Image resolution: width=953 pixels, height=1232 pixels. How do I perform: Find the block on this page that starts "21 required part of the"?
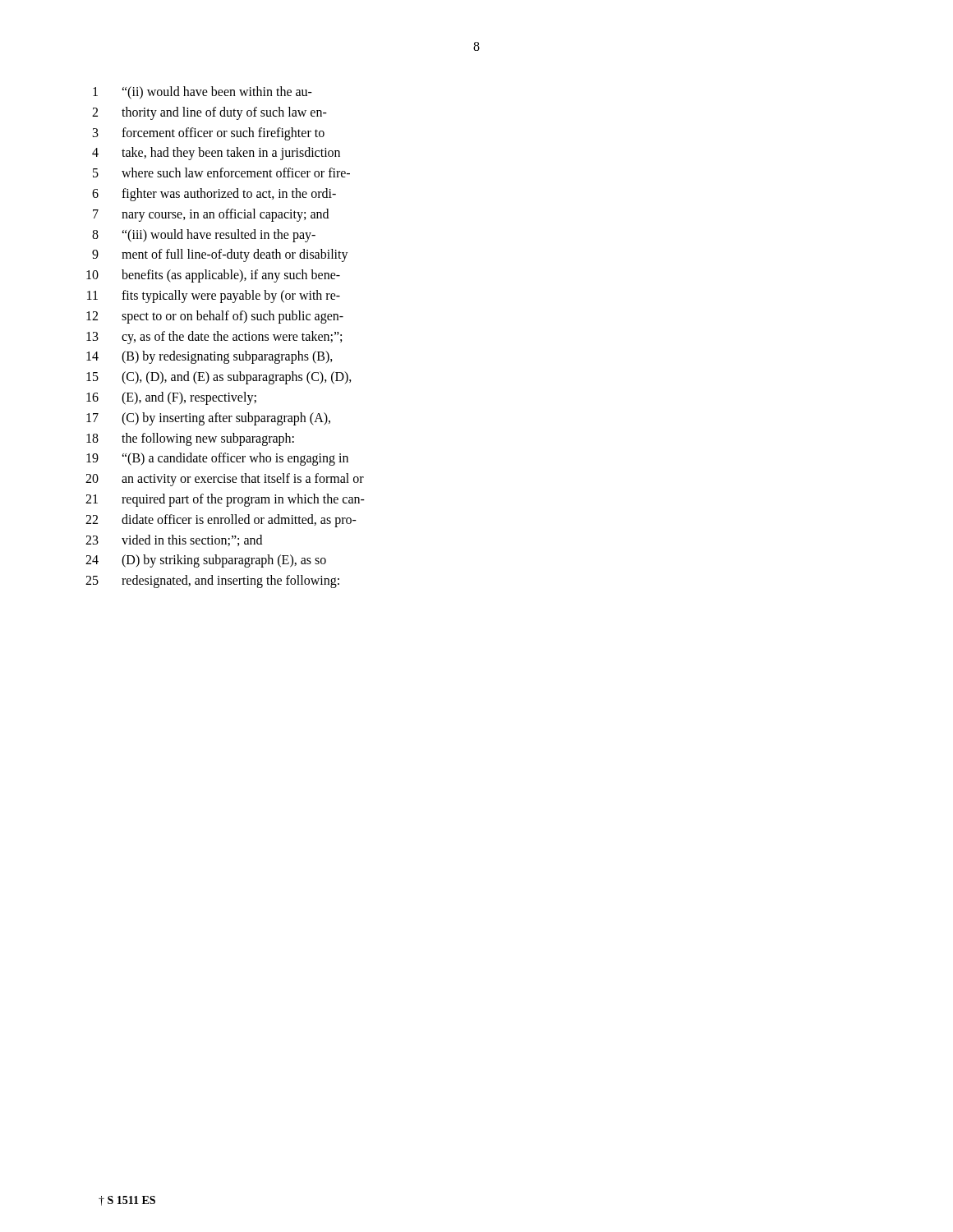[225, 500]
